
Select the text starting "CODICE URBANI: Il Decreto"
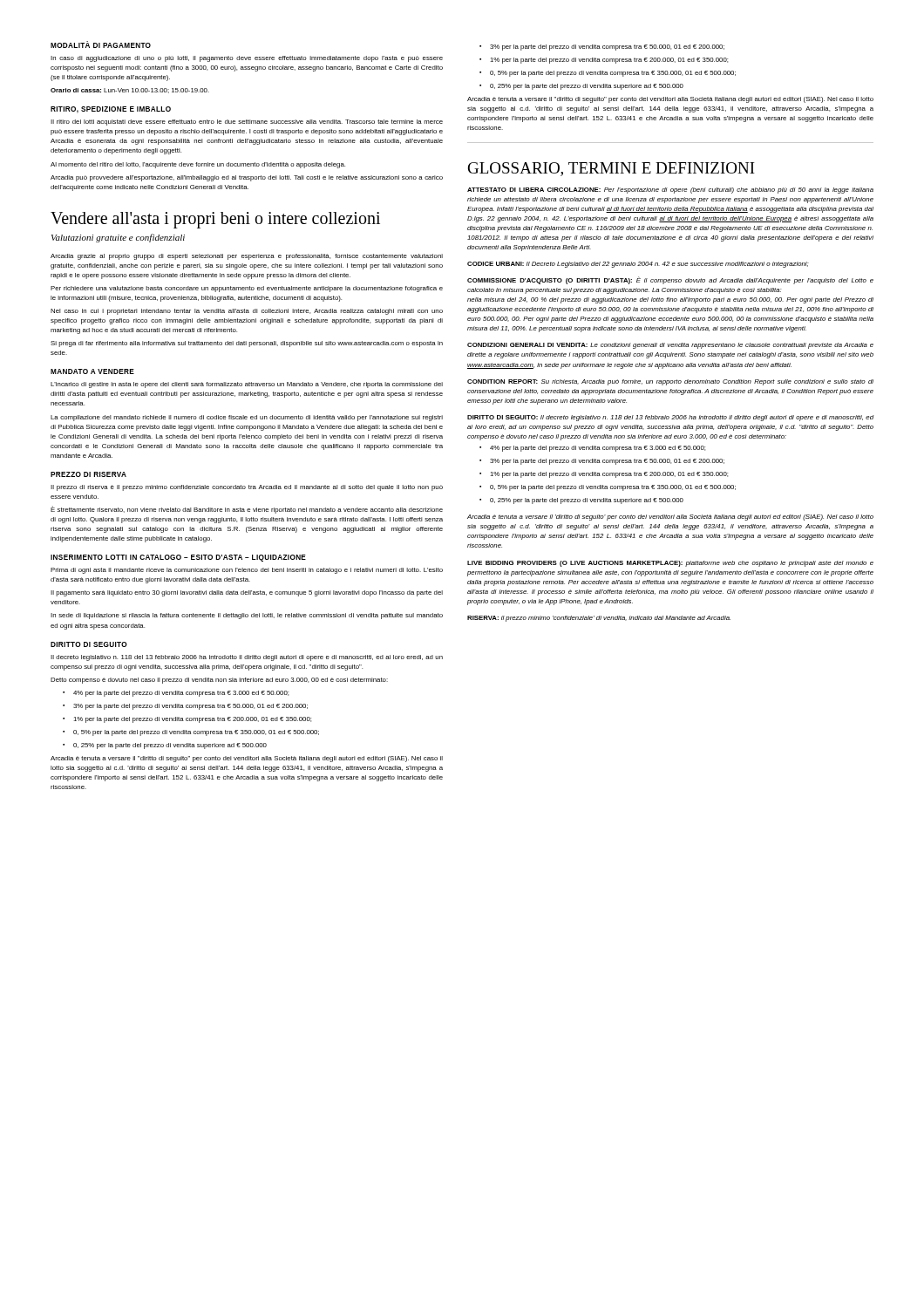[x=670, y=264]
